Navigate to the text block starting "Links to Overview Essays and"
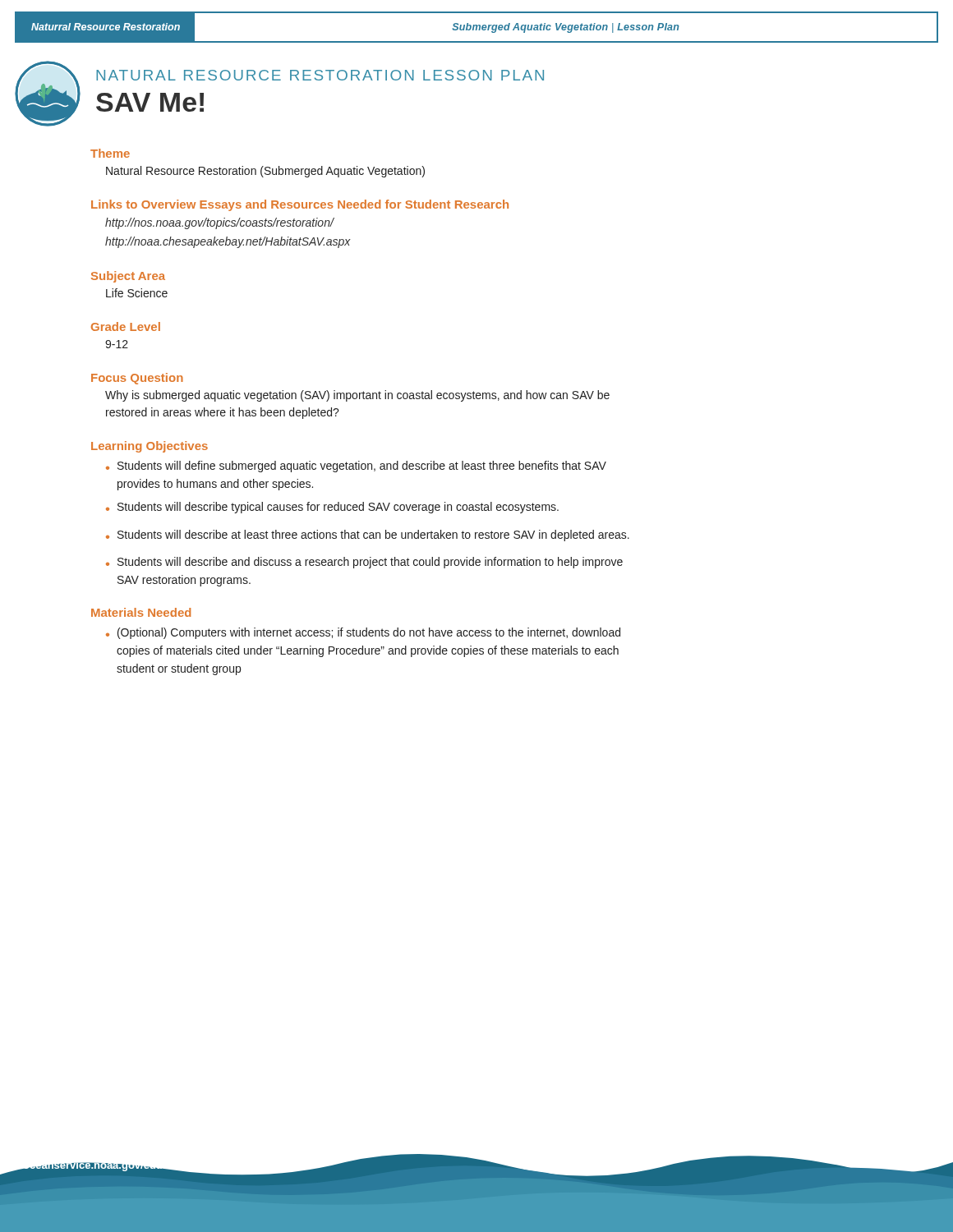The width and height of the screenshot is (953, 1232). [x=300, y=204]
